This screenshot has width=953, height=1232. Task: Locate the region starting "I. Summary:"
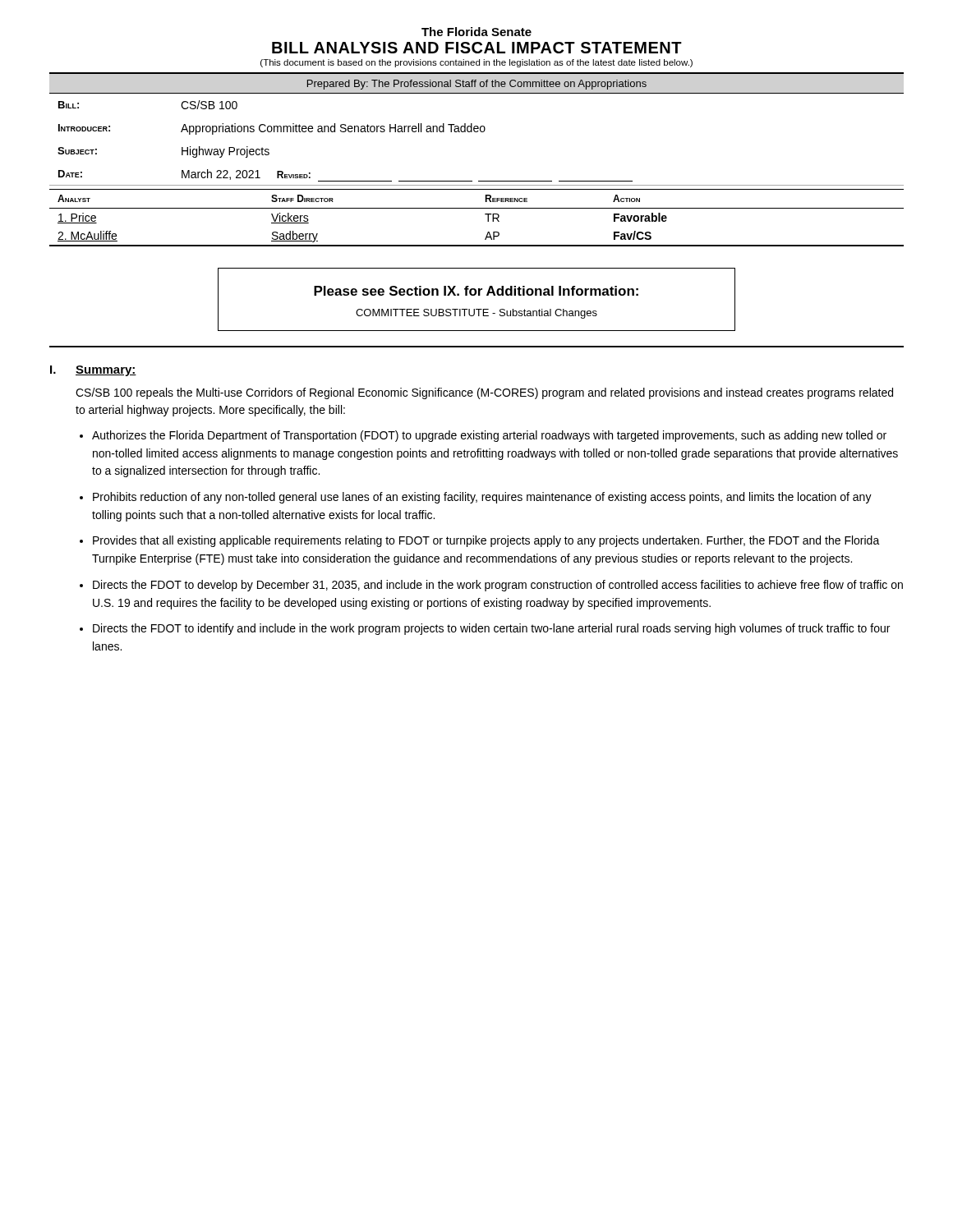tap(93, 369)
